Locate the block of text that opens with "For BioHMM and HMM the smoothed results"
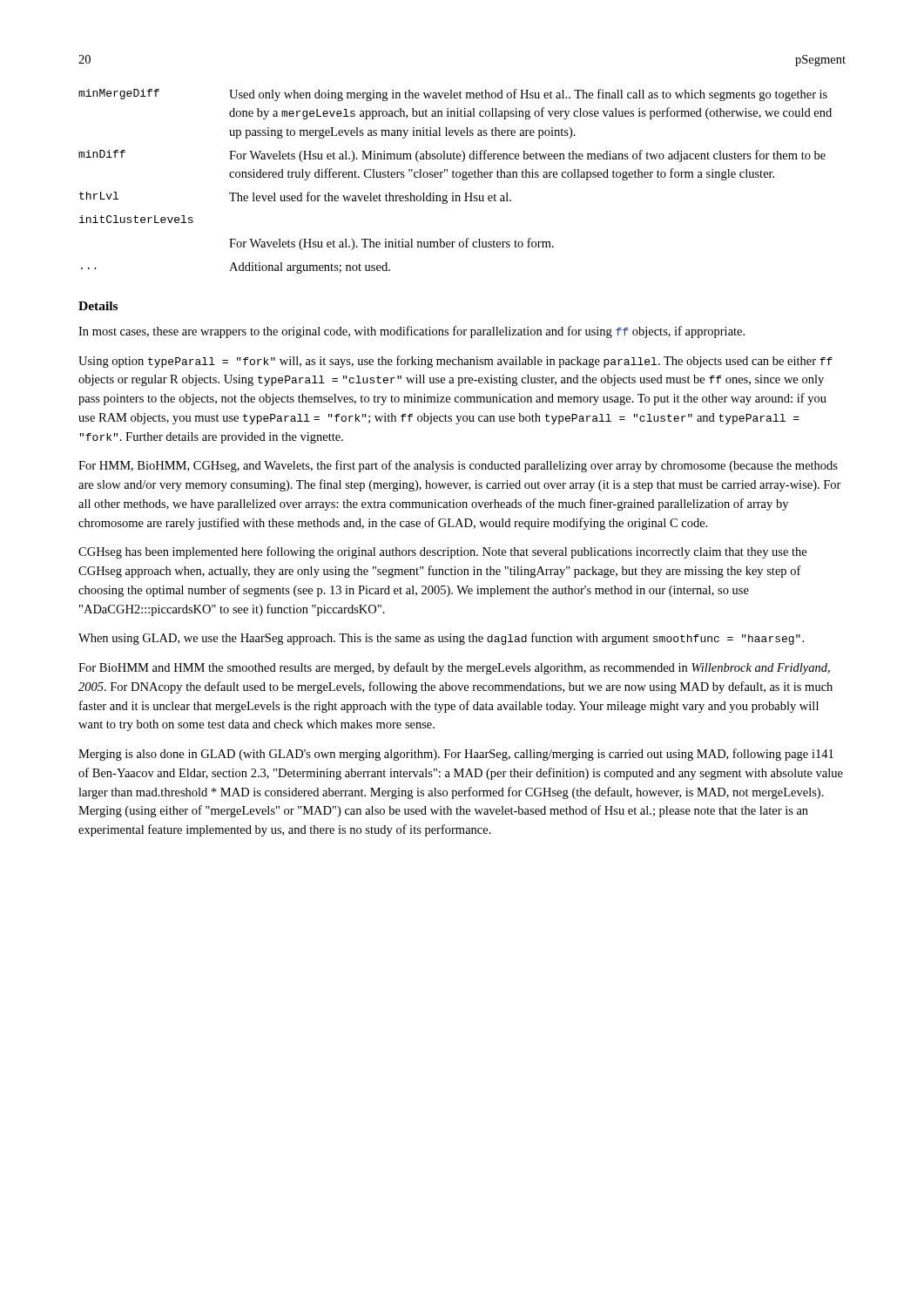This screenshot has width=924, height=1307. coord(456,696)
